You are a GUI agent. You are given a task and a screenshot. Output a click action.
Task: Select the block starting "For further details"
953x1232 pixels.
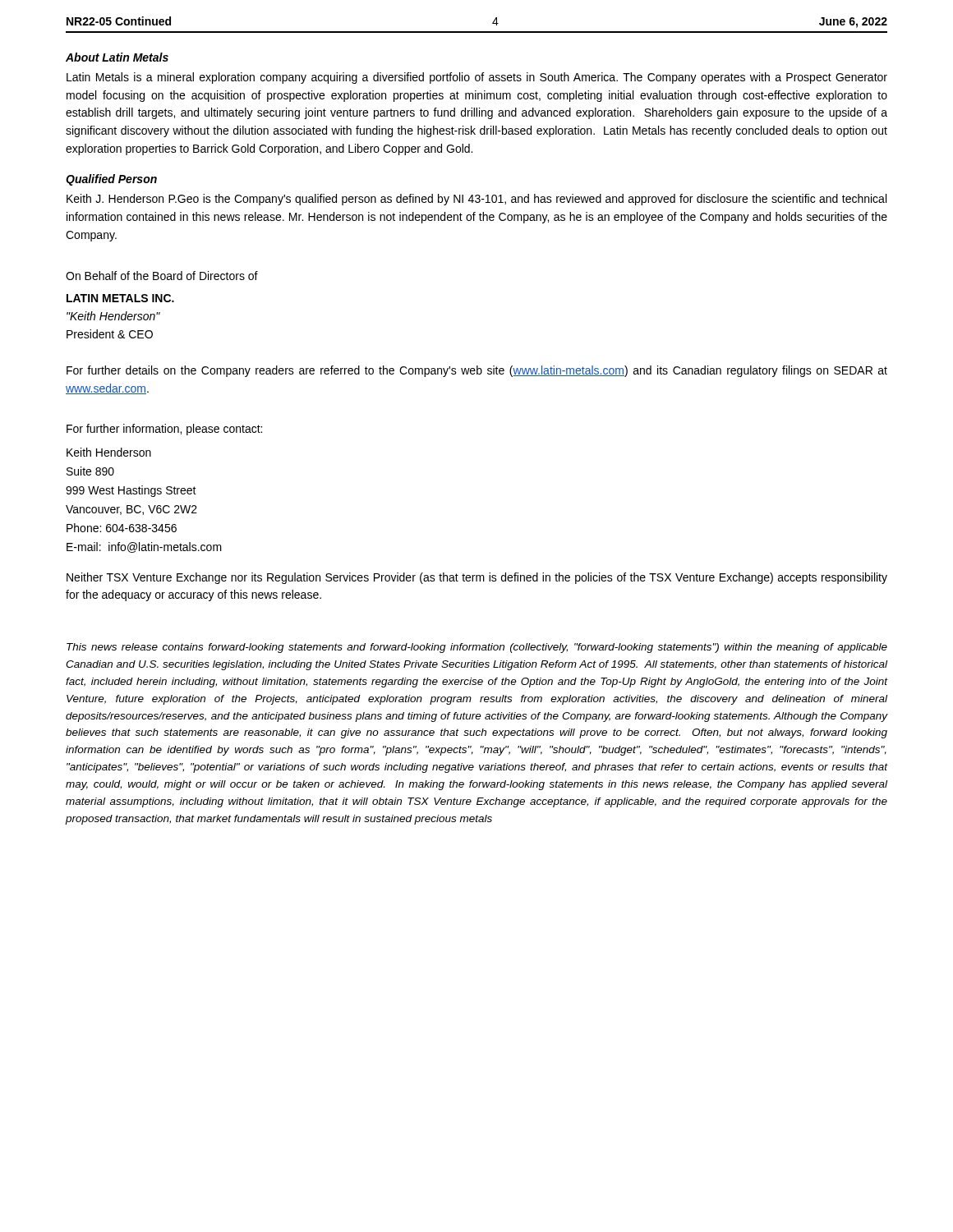(x=476, y=380)
